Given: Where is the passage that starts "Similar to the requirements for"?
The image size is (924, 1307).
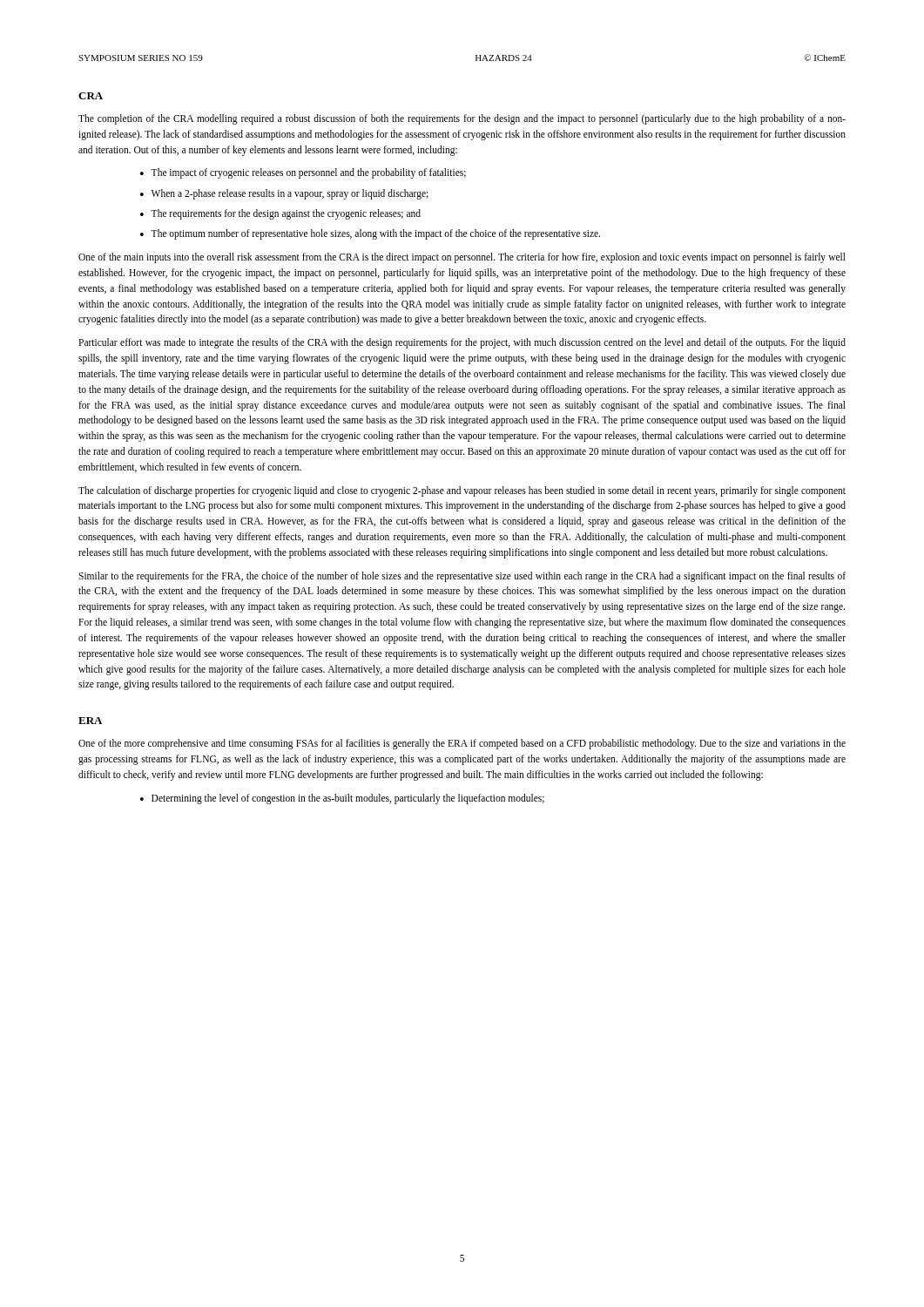Looking at the screenshot, I should [x=462, y=630].
